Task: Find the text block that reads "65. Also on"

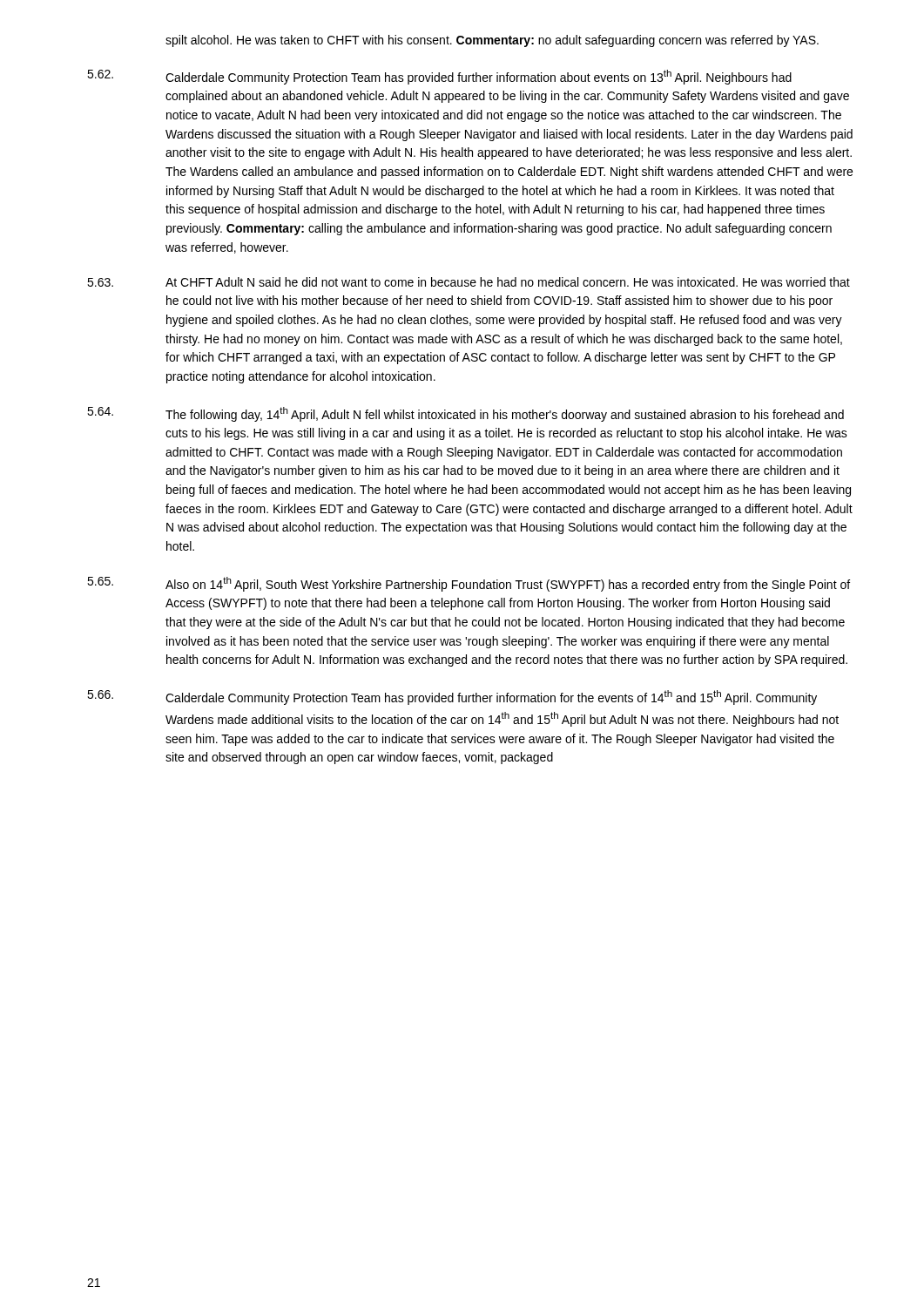Action: tap(471, 621)
